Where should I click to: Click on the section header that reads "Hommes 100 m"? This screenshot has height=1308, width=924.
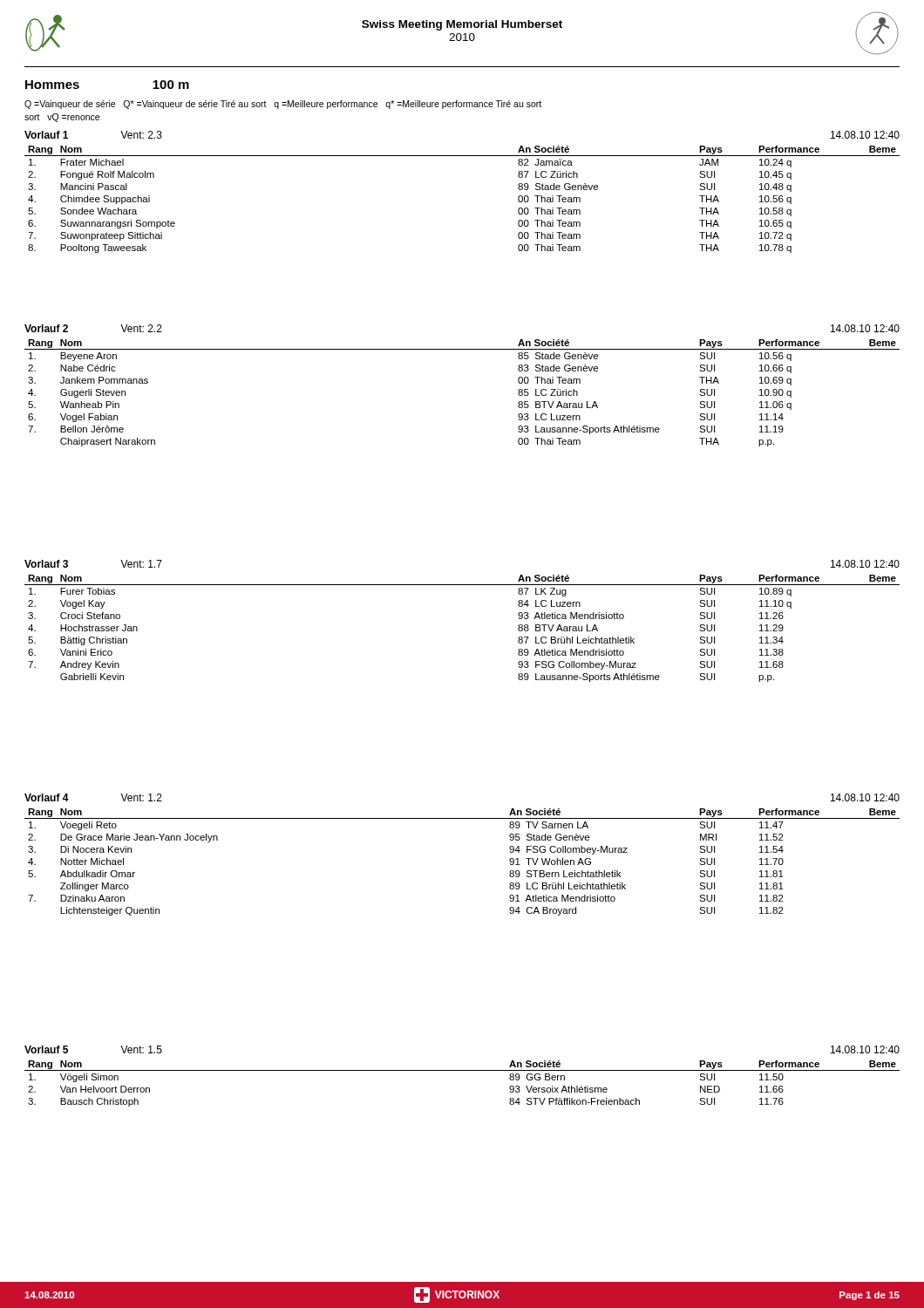click(48, 84)
